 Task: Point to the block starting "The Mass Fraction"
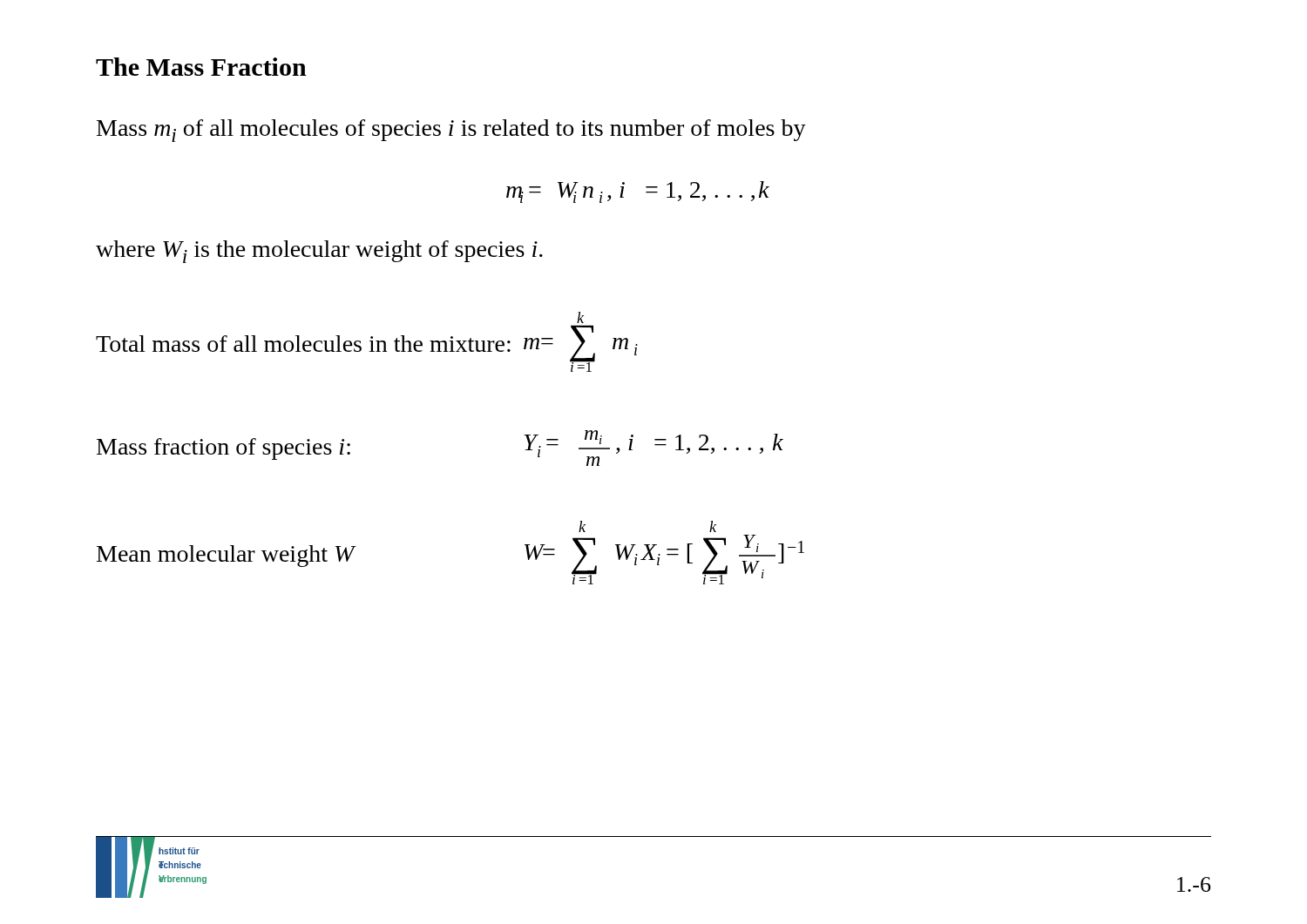tap(201, 67)
